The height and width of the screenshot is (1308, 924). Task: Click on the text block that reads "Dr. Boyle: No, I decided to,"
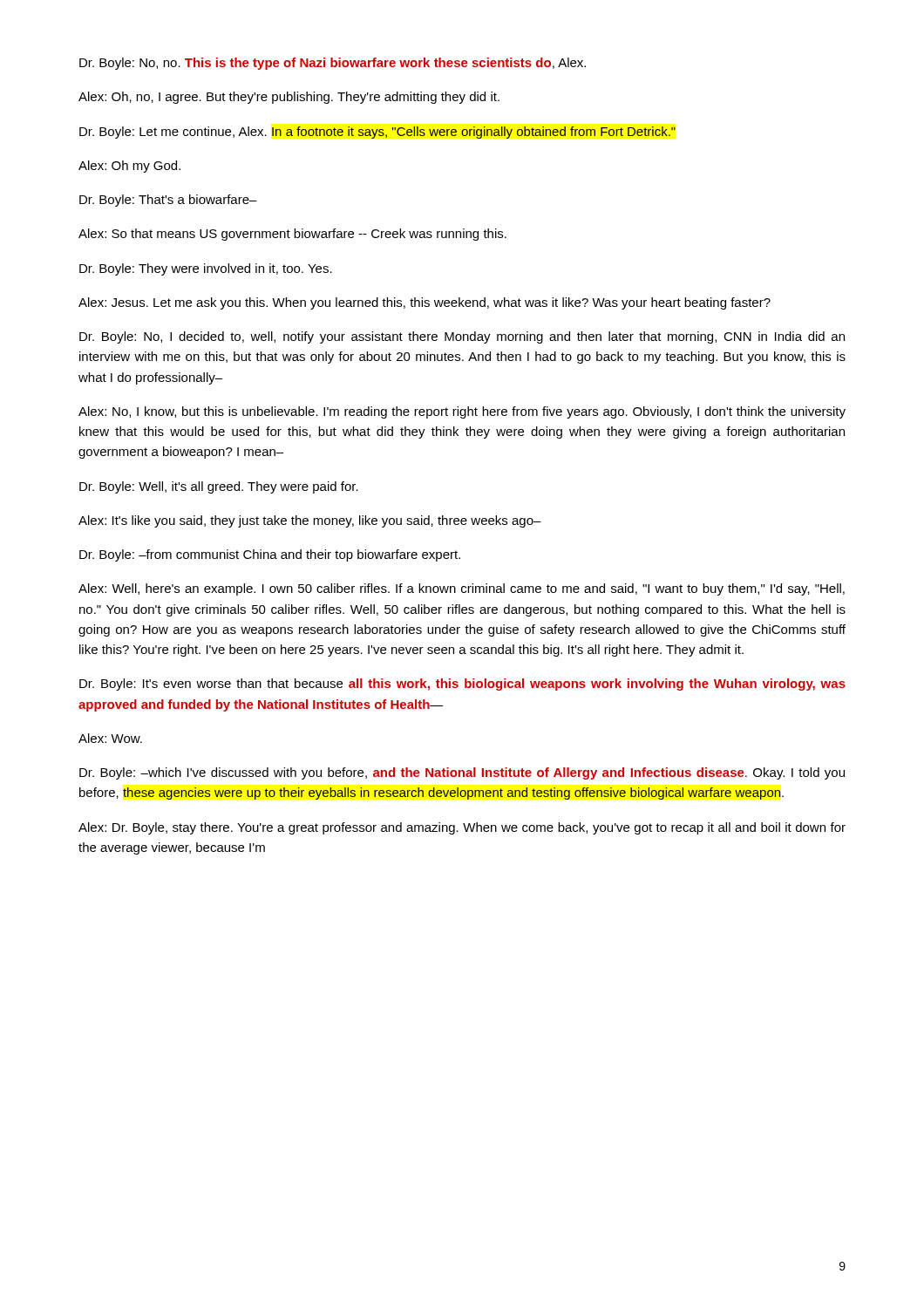pyautogui.click(x=462, y=356)
